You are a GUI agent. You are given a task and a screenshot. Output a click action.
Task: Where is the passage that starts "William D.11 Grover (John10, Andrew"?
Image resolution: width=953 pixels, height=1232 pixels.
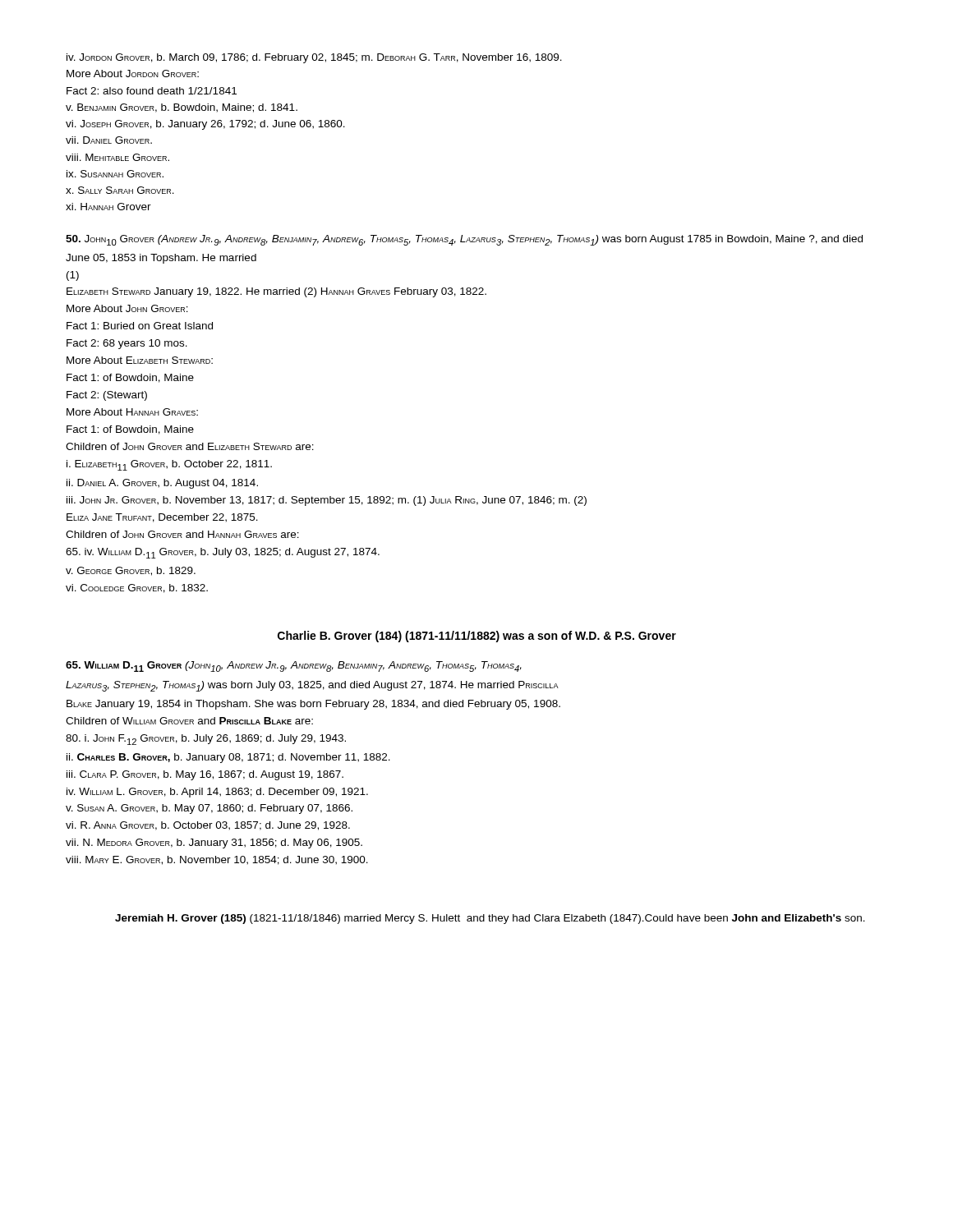313,762
